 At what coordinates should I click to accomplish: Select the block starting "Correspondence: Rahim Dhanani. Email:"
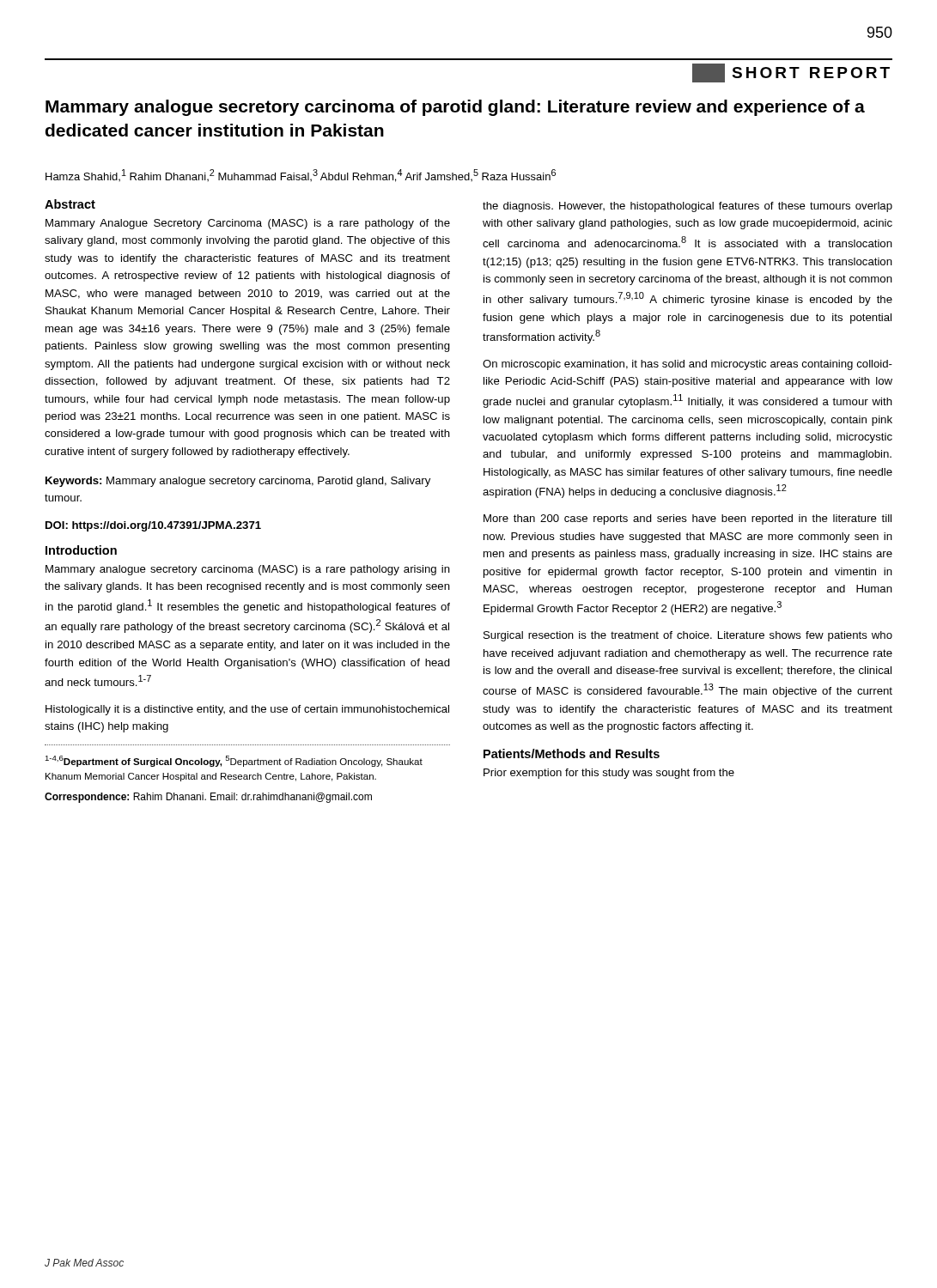pos(209,797)
